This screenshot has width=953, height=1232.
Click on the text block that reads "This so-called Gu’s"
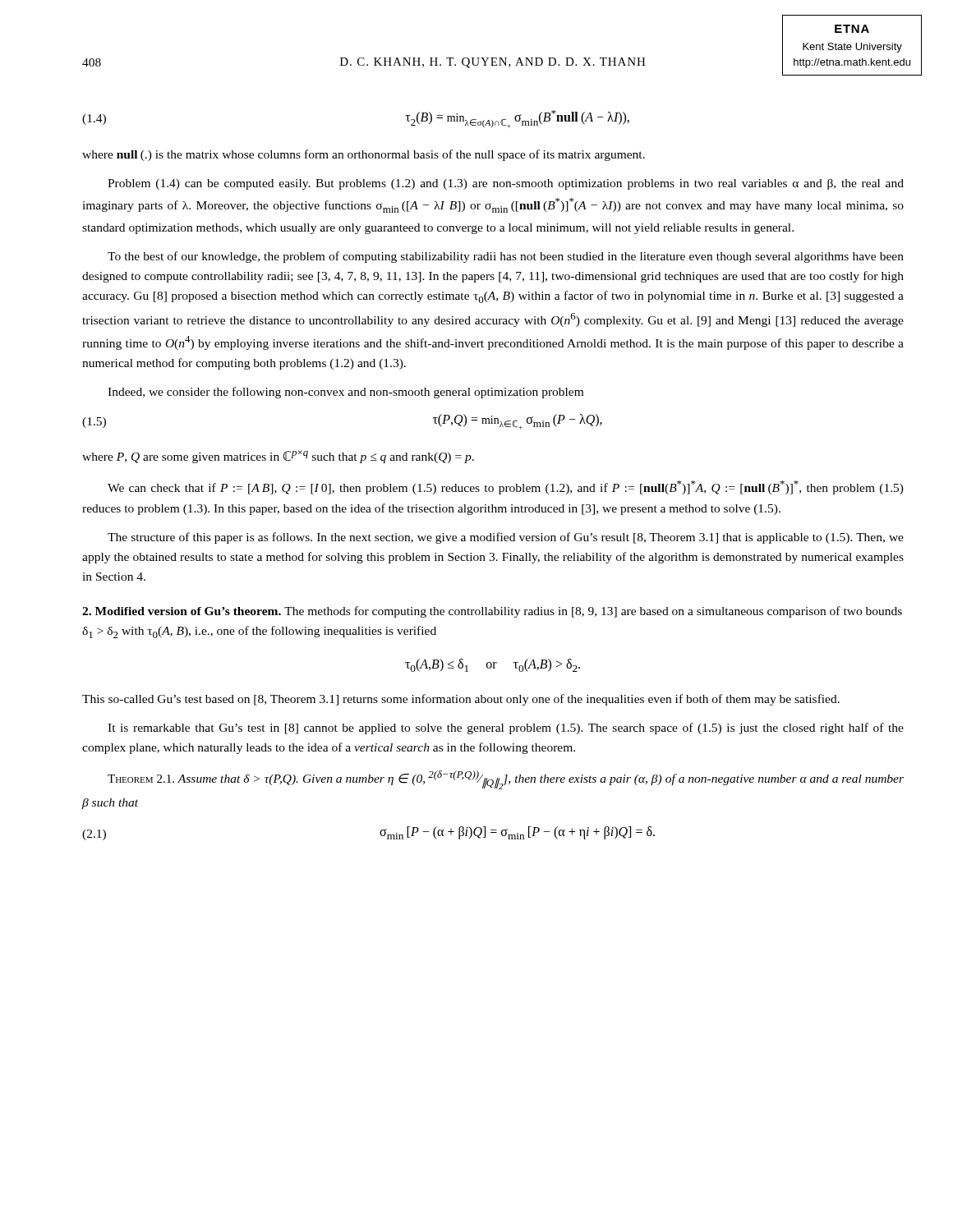click(x=461, y=698)
